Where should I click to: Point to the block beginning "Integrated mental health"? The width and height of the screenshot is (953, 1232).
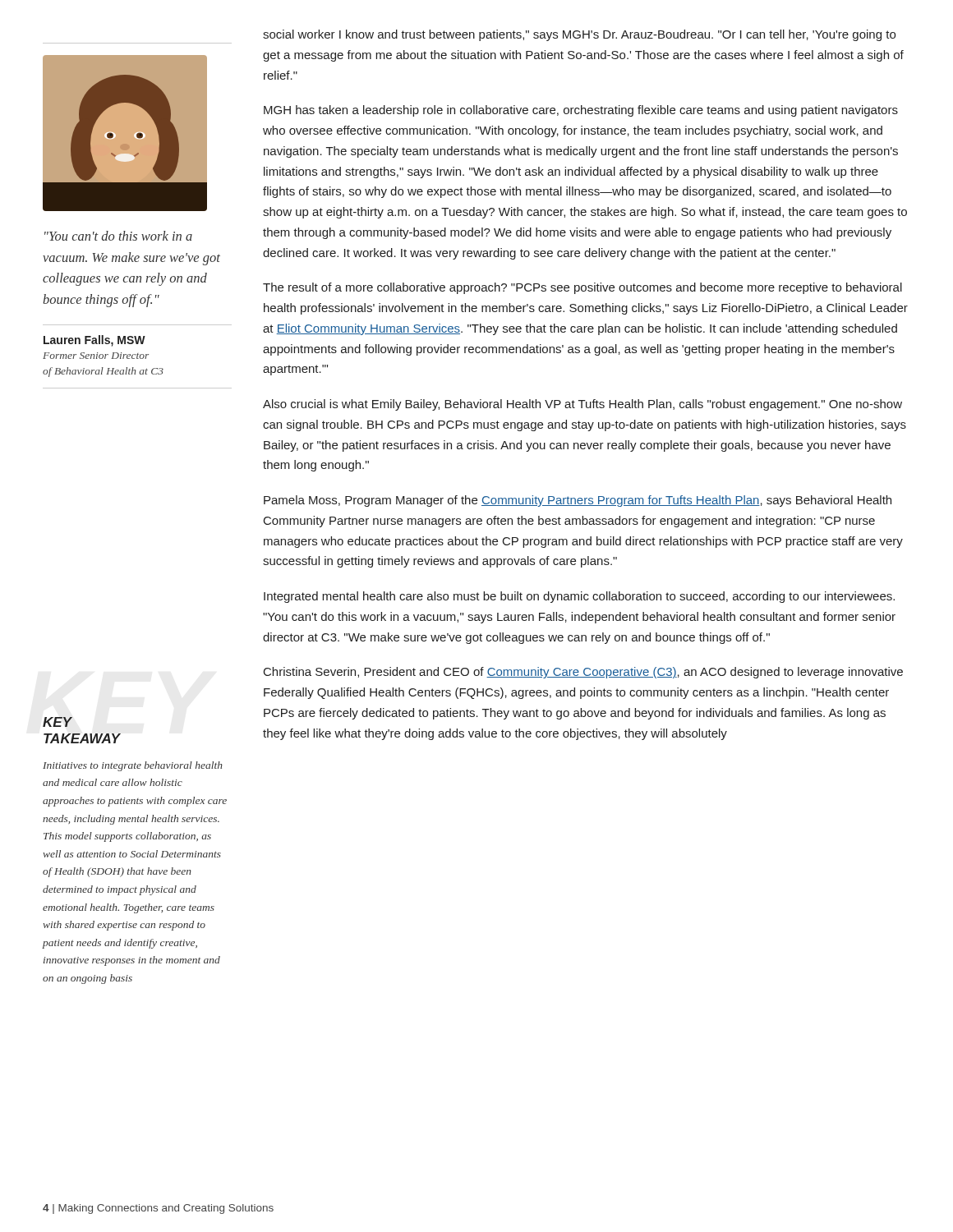579,616
